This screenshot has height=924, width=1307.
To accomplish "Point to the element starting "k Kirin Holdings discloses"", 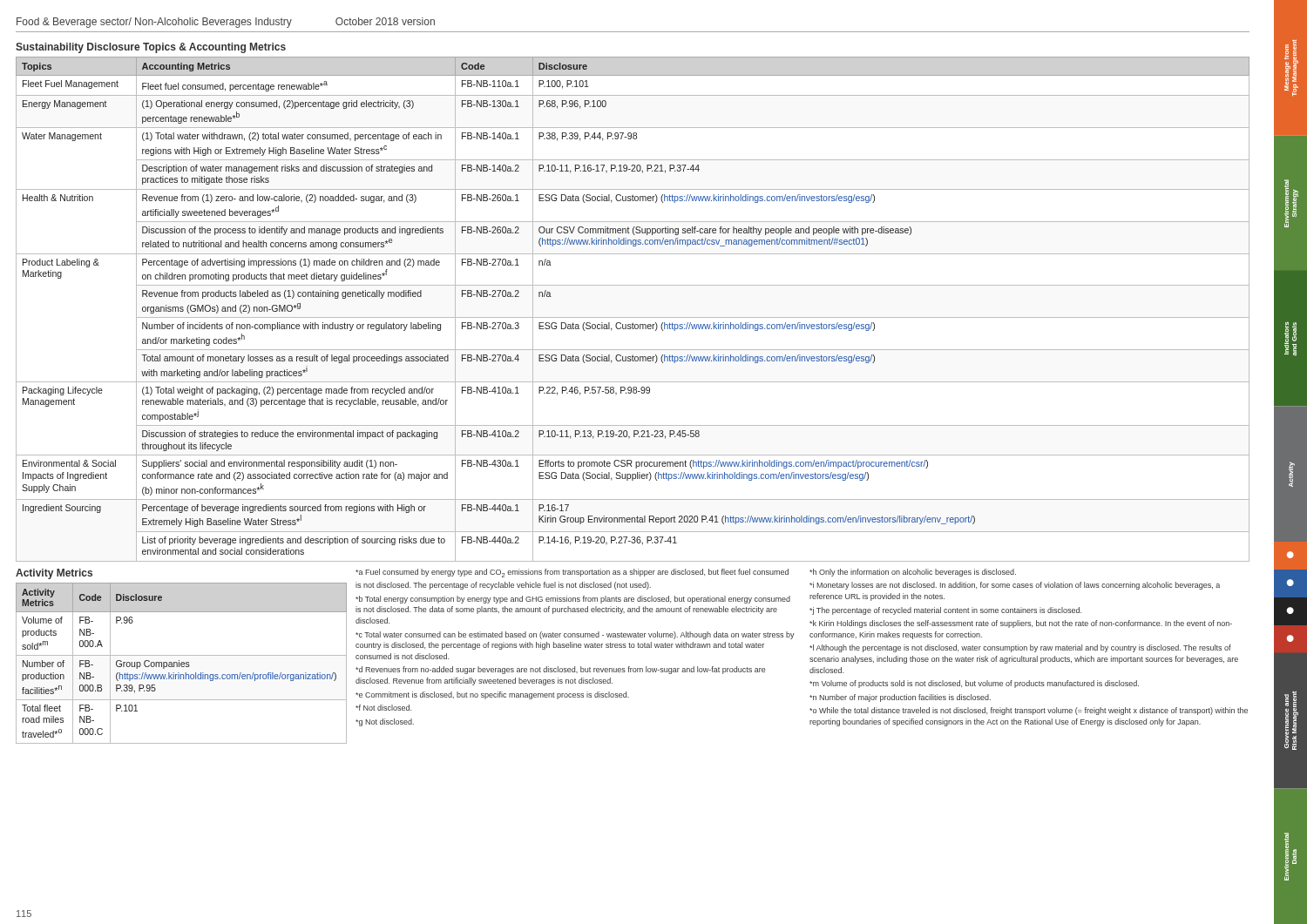I will coord(1021,629).
